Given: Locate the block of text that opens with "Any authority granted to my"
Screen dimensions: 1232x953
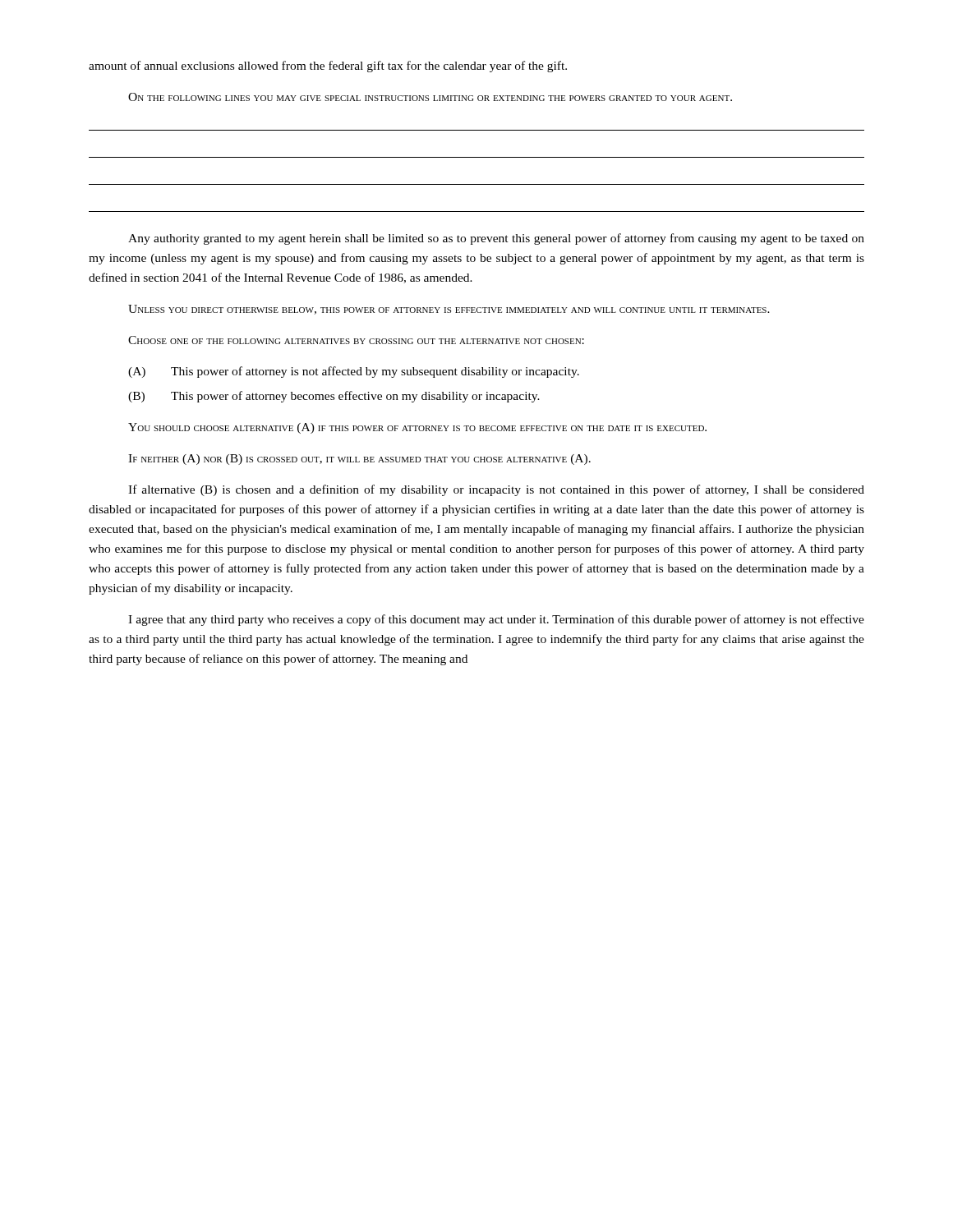Looking at the screenshot, I should (x=476, y=258).
